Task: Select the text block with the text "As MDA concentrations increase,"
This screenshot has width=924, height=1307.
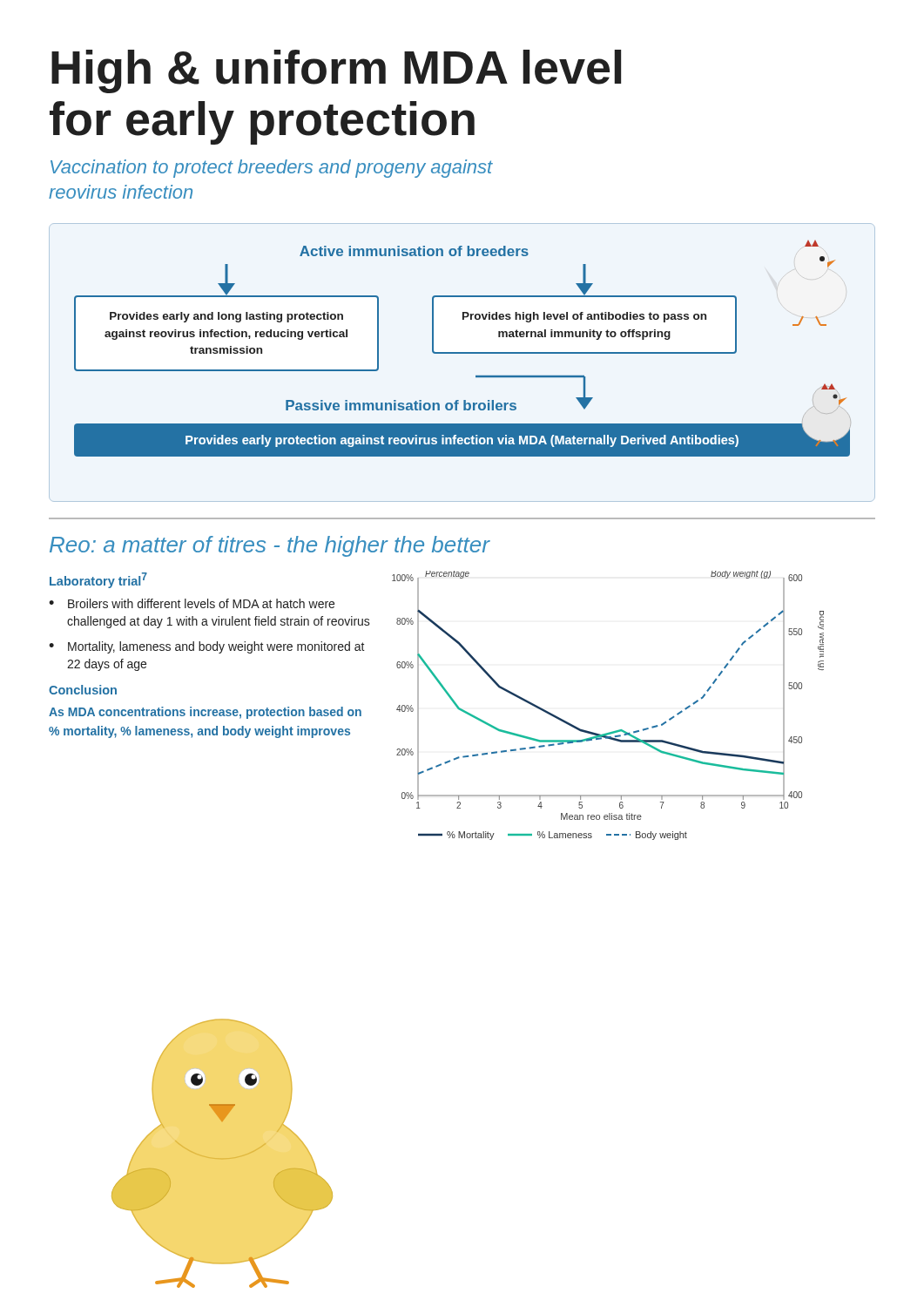Action: [205, 721]
